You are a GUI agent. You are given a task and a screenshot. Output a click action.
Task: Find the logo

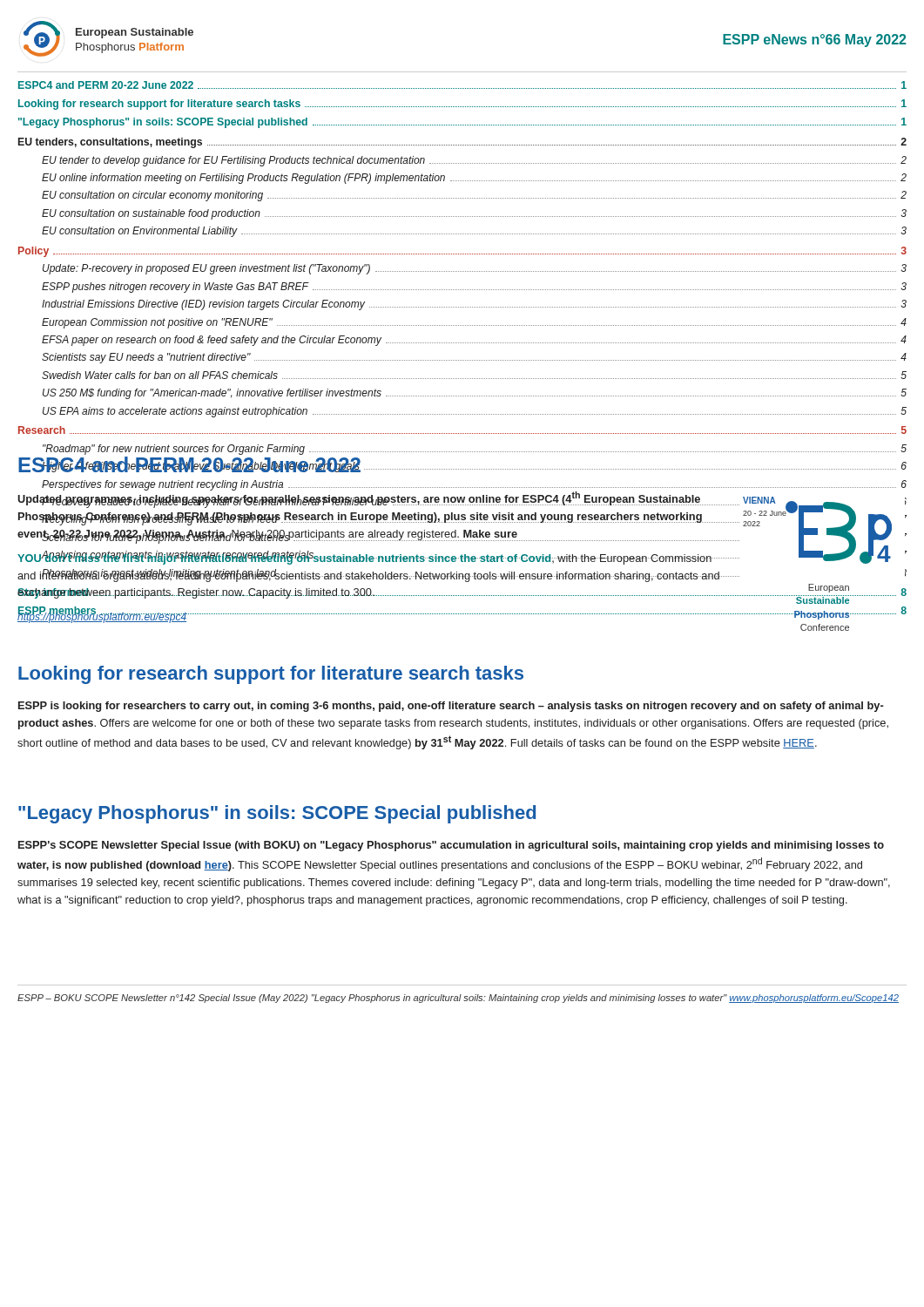click(822, 561)
